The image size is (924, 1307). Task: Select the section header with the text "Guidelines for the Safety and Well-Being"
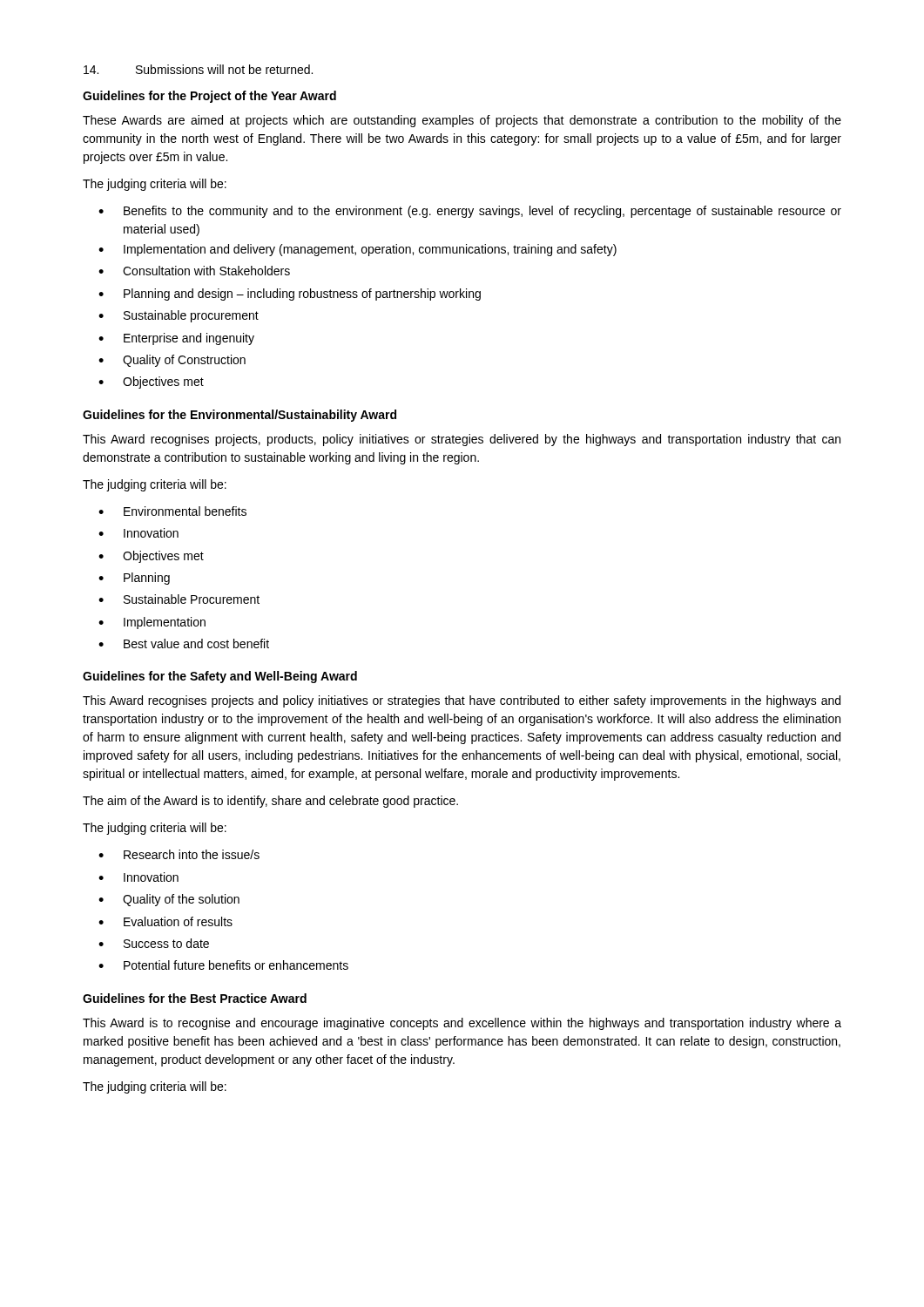point(220,677)
